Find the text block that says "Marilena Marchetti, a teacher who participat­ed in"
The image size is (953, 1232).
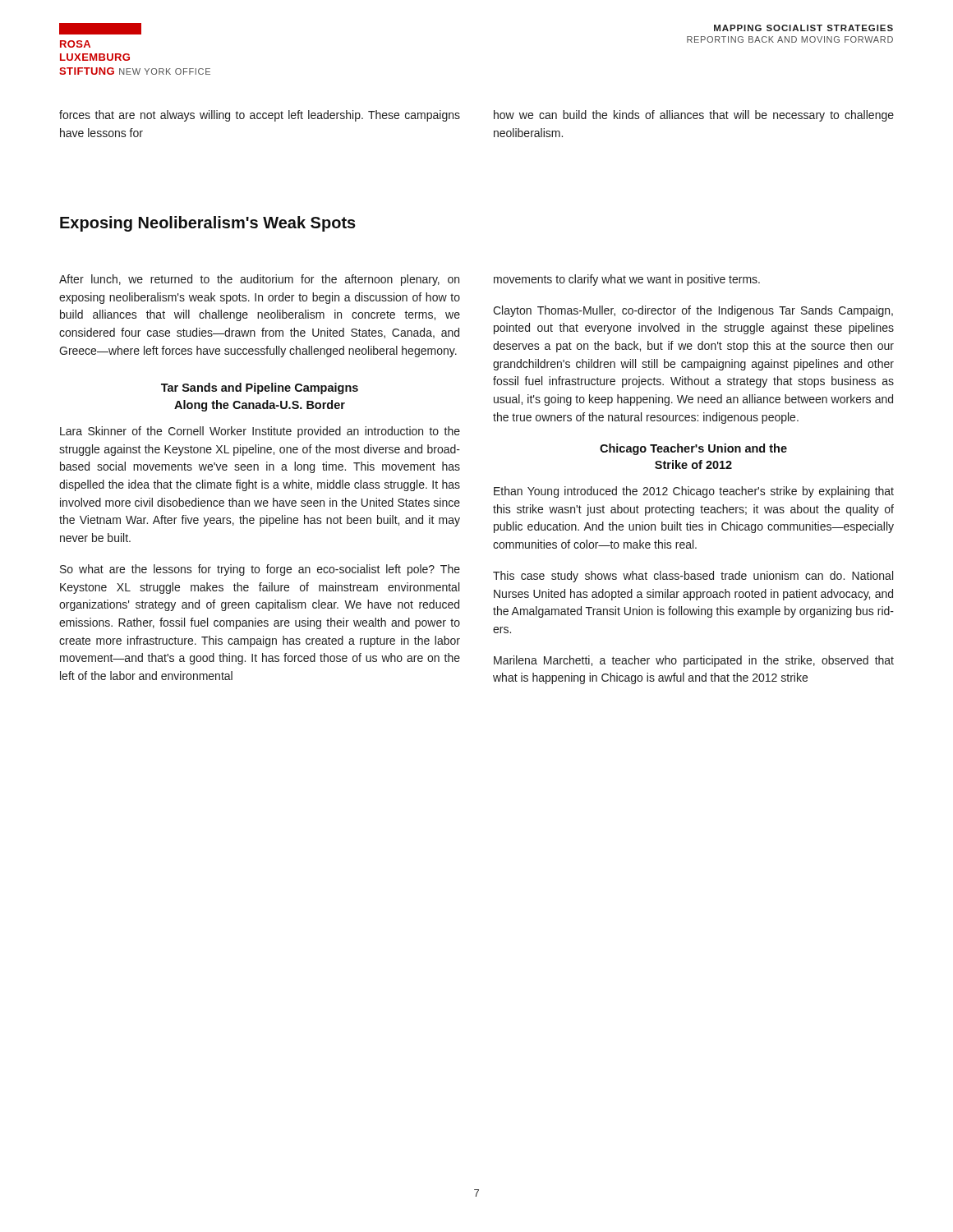693,669
